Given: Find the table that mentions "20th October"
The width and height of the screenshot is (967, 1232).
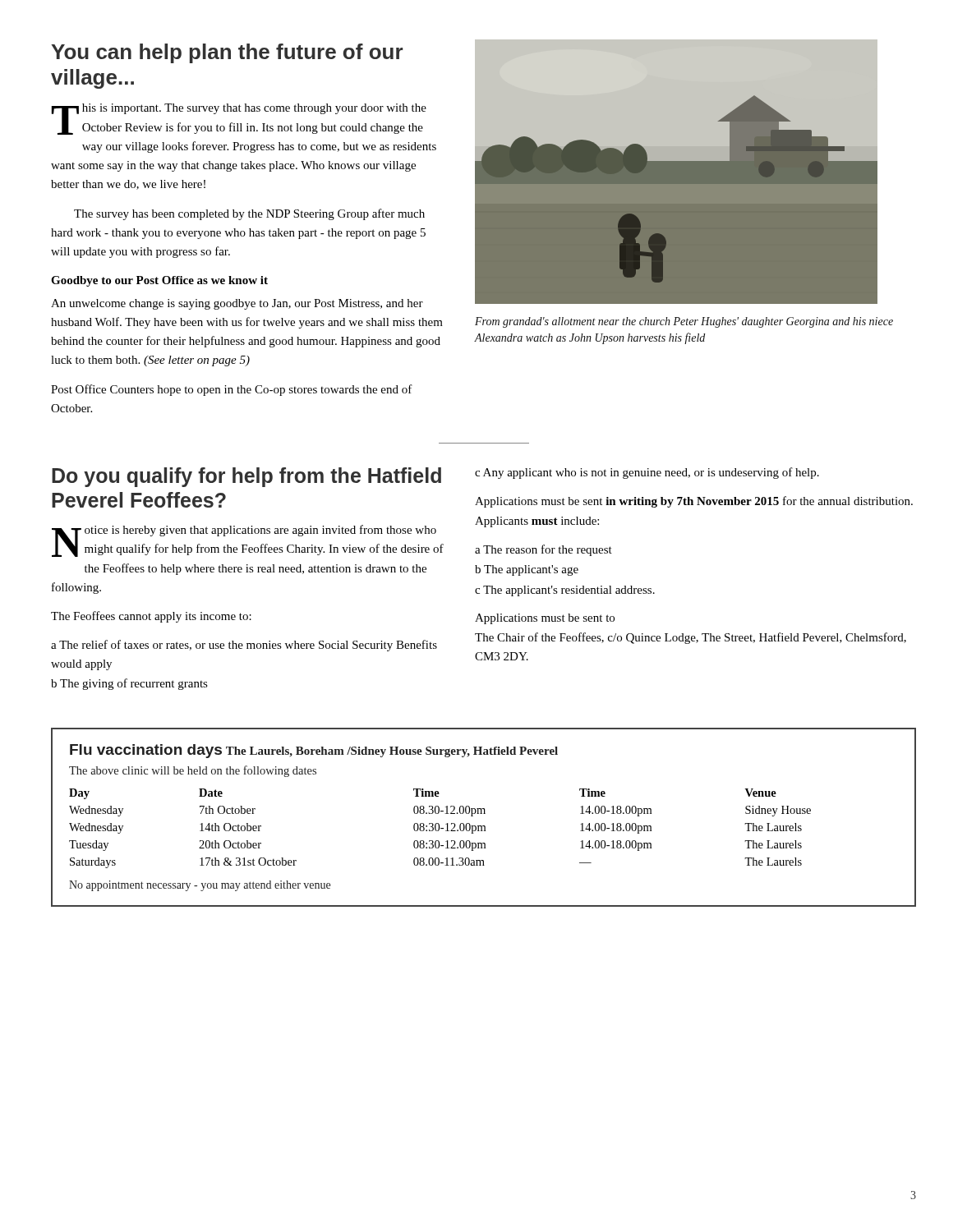Looking at the screenshot, I should 484,817.
